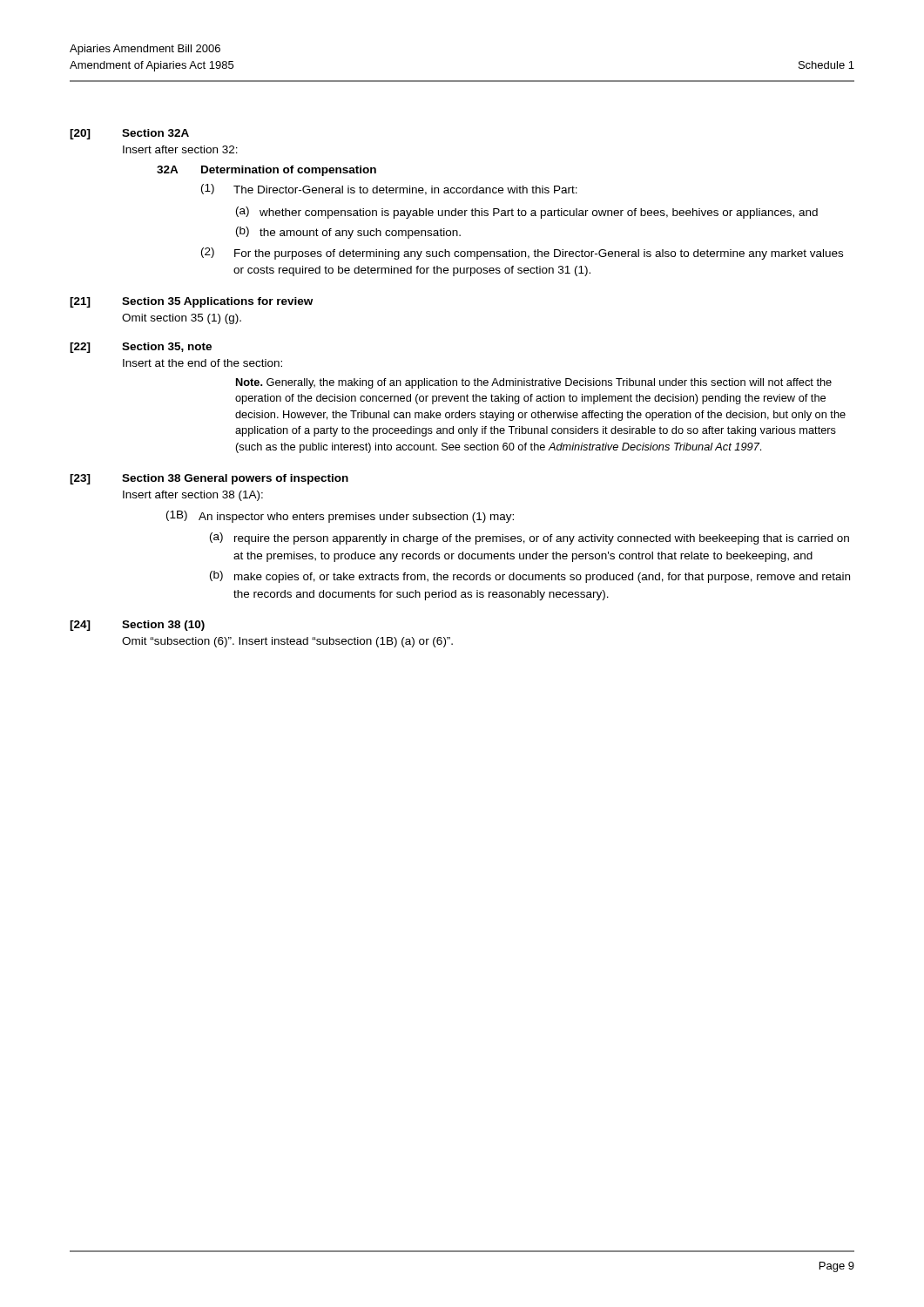Select the text starting "Insert after section 32:"
This screenshot has height=1307, width=924.
click(x=180, y=149)
